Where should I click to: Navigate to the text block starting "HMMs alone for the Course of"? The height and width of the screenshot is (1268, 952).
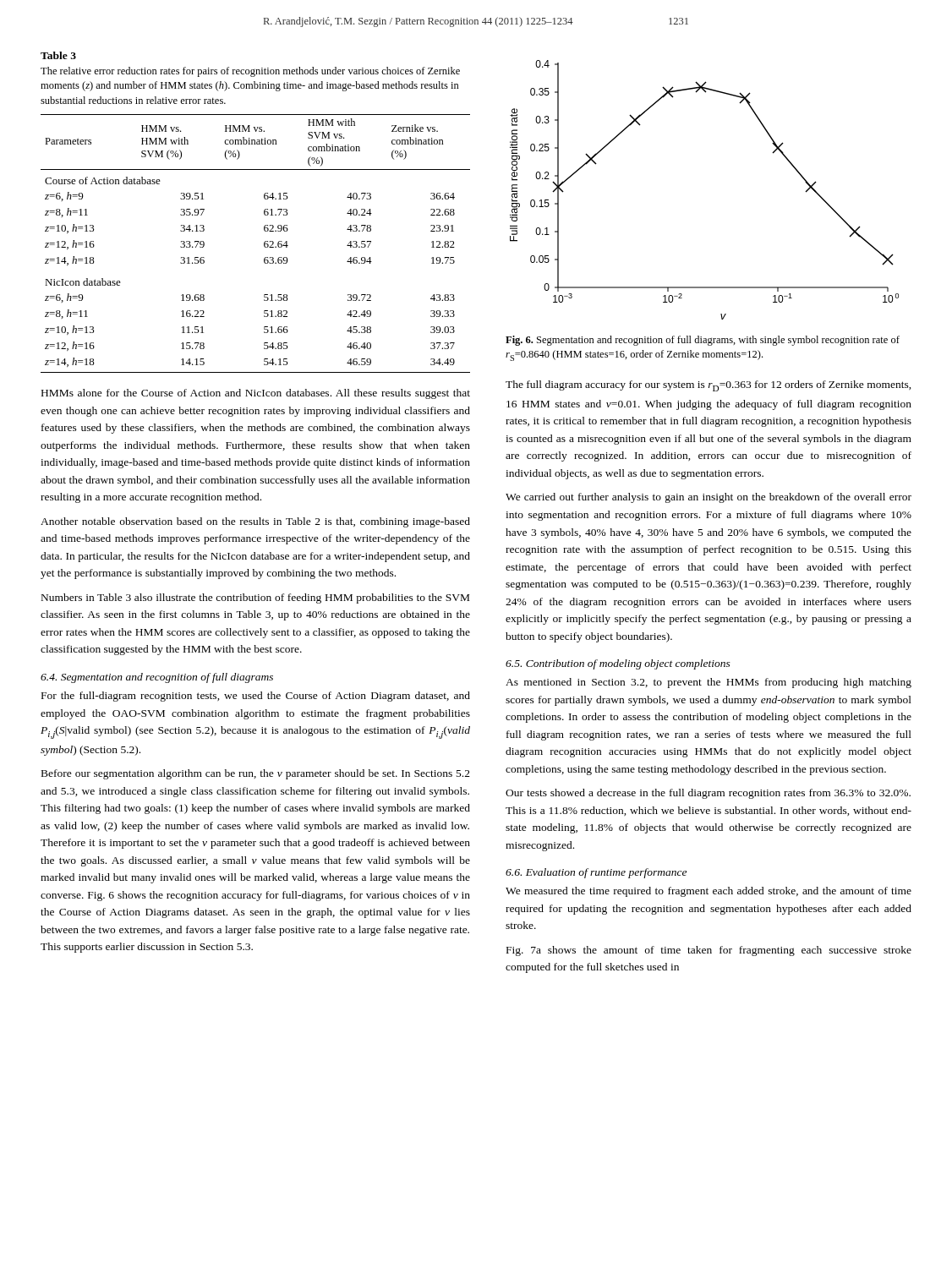click(255, 445)
